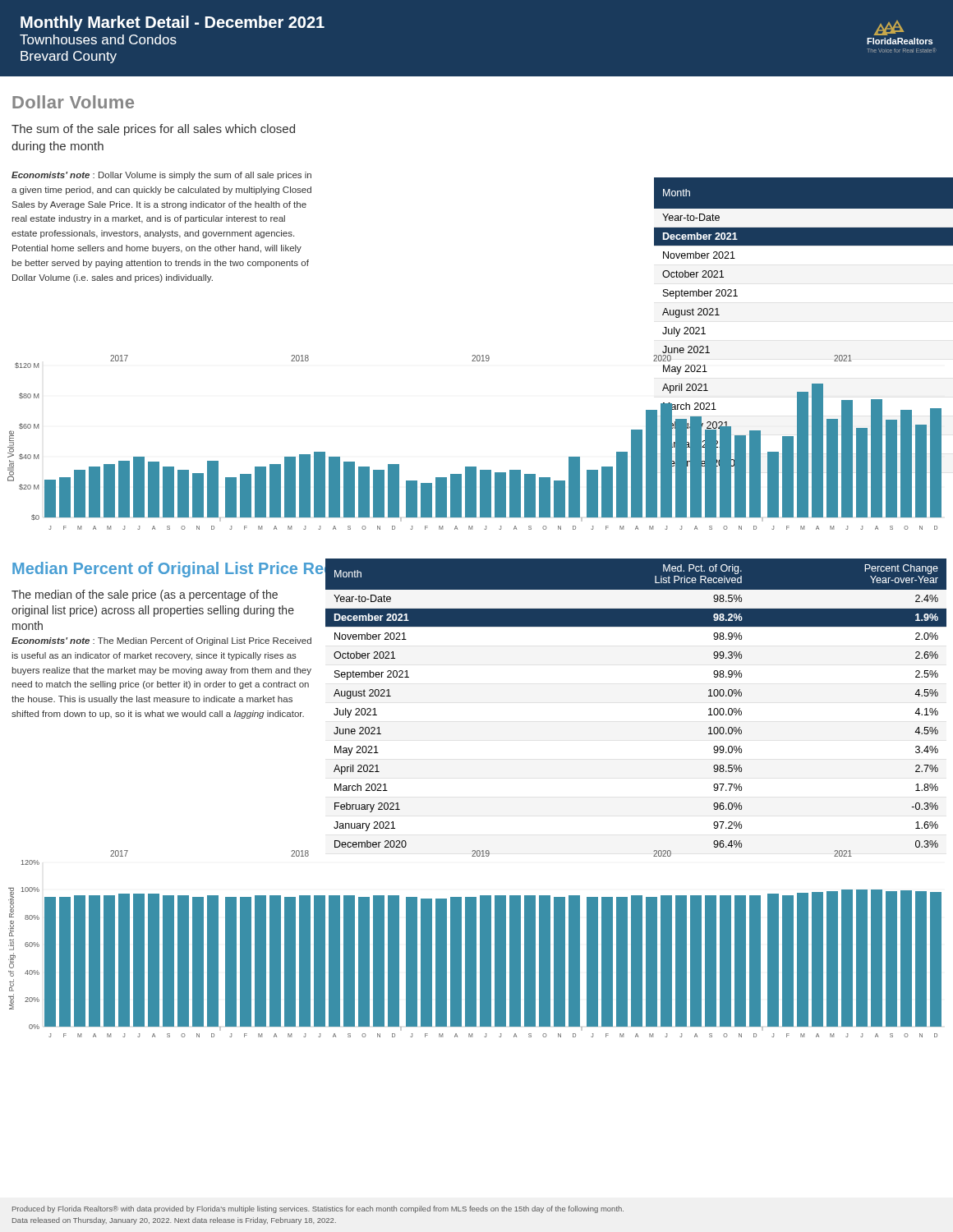Find "Dollar Volume" on this page
953x1232 pixels.
pyautogui.click(x=73, y=102)
